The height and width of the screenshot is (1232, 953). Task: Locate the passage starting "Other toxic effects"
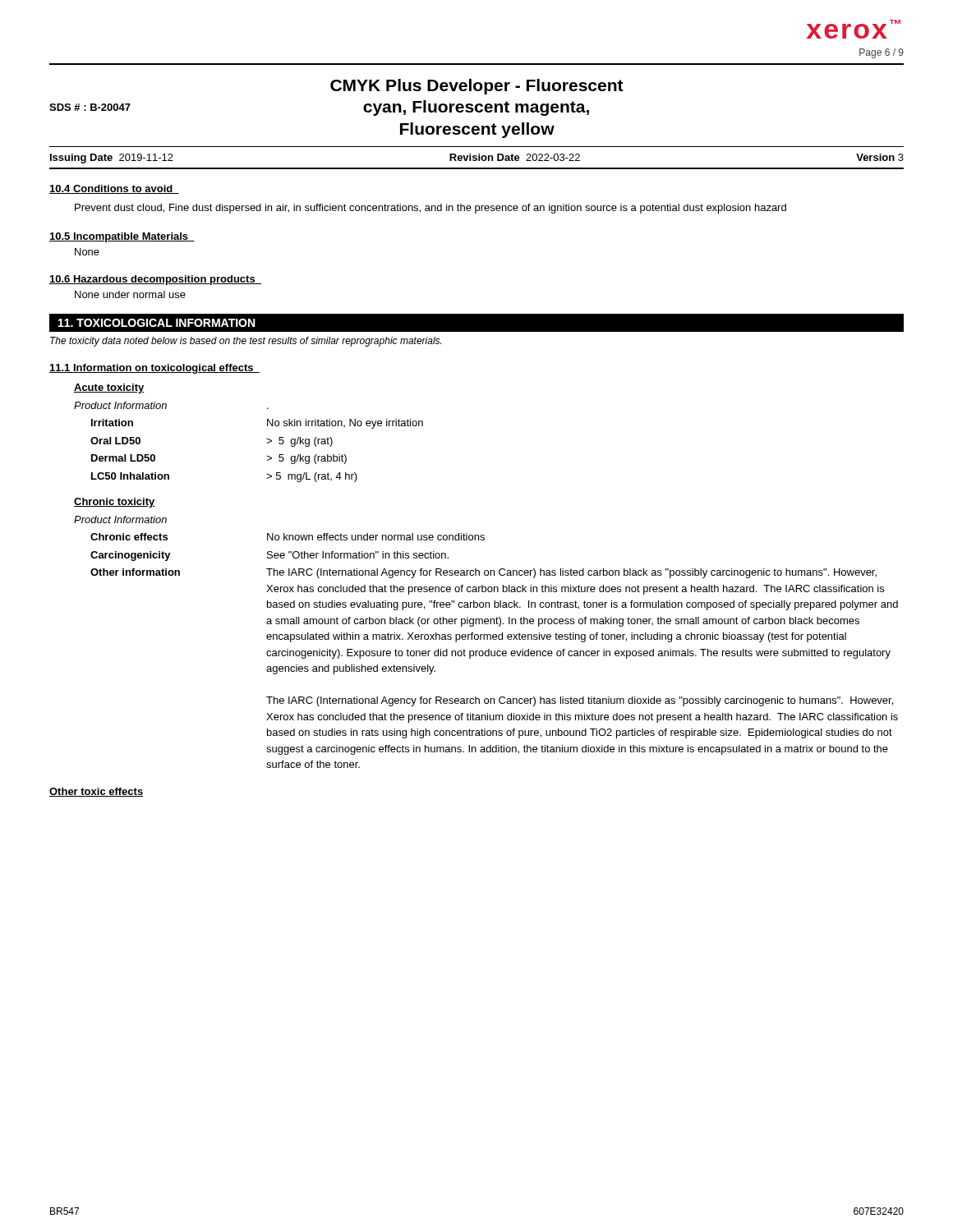tap(96, 791)
